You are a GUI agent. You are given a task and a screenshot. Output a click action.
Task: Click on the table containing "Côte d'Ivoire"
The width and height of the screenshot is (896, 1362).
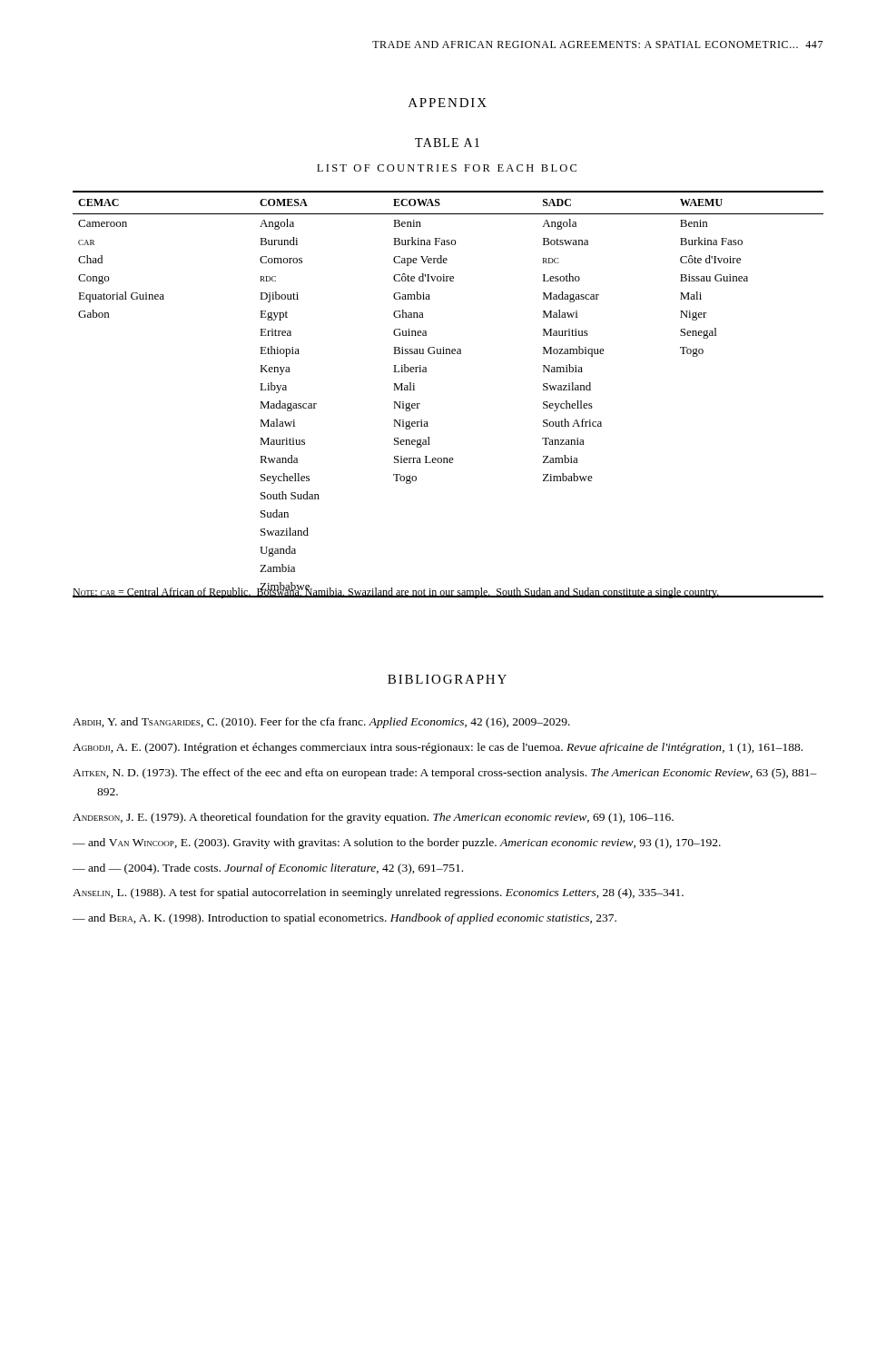(448, 394)
